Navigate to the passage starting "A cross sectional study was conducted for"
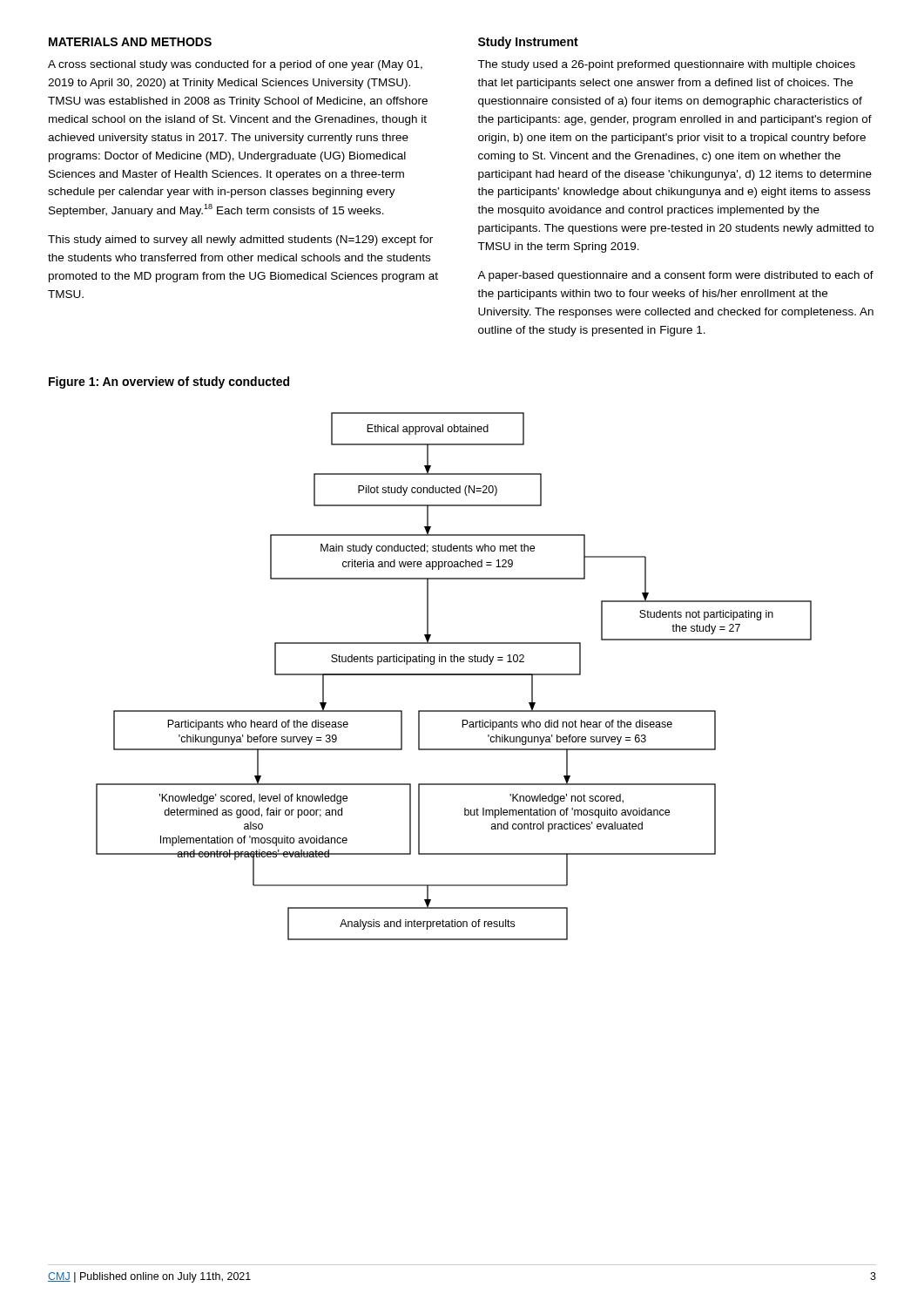This screenshot has height=1307, width=924. pos(238,137)
